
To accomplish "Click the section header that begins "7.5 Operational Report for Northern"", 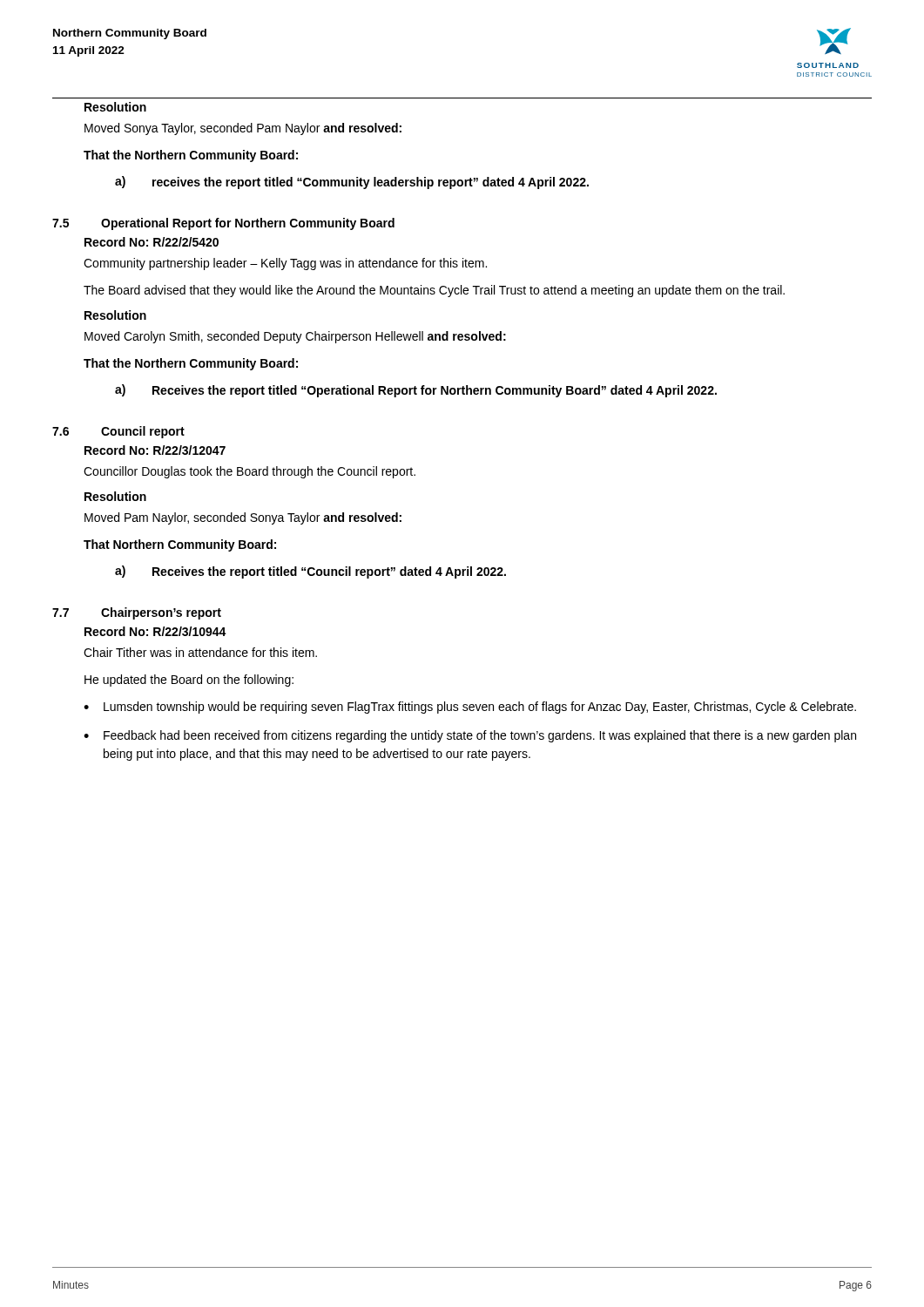I will tap(224, 223).
